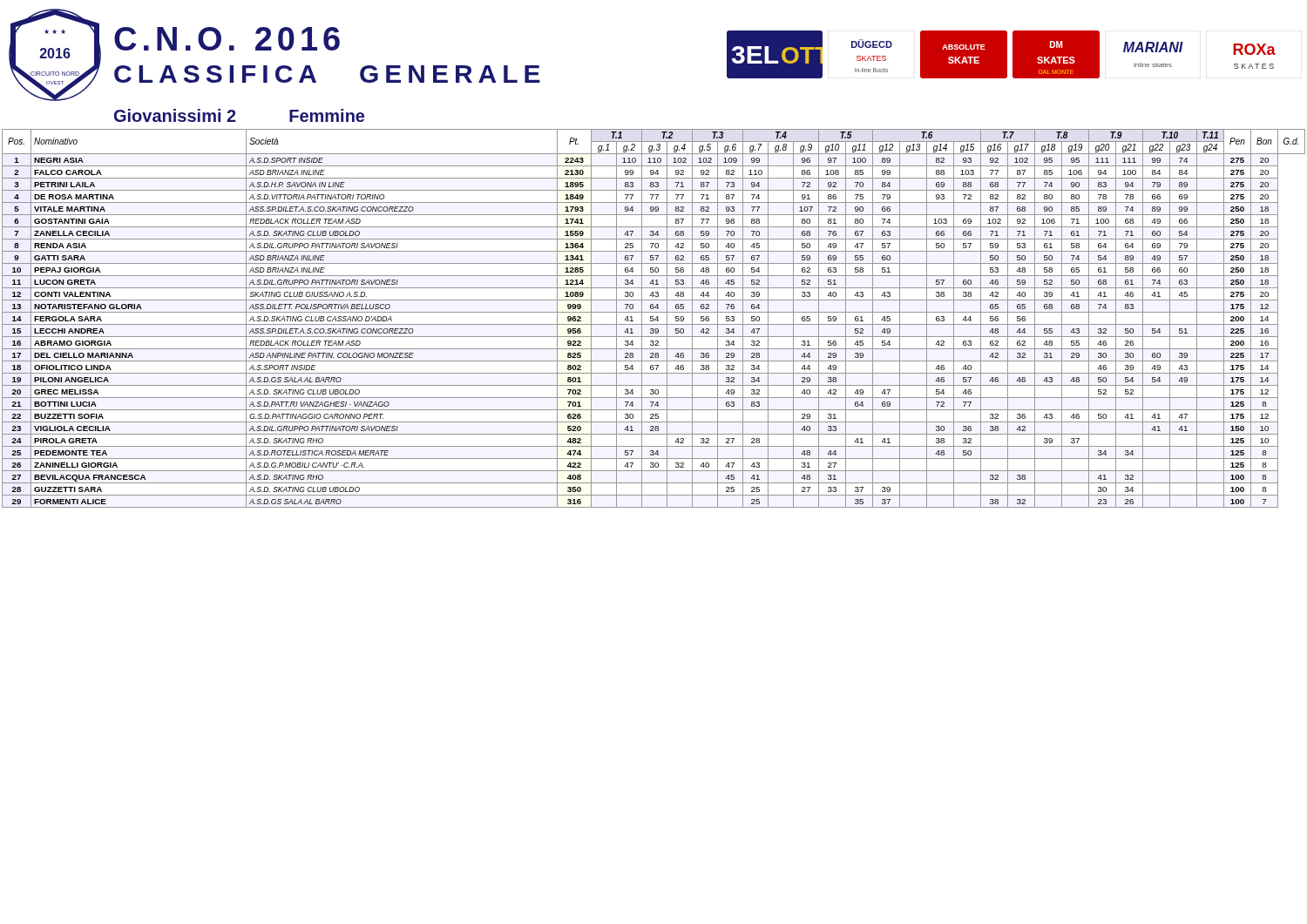This screenshot has width=1307, height=924.
Task: Click on the table containing "ASS.SP.DILET.A.S.CO.SKATING CONCOREZZO"
Action: [654, 318]
